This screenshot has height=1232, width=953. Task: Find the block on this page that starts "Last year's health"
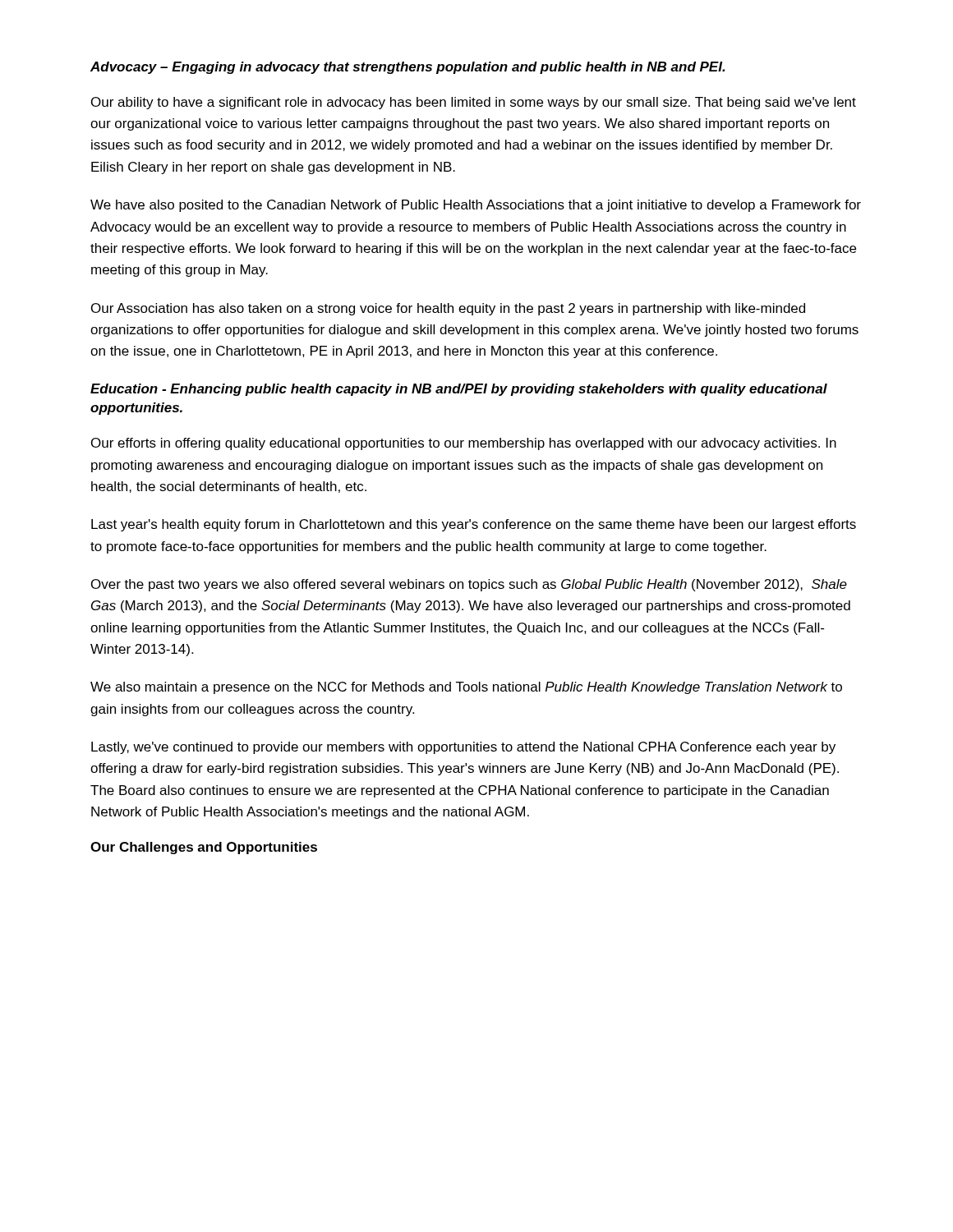tap(473, 535)
